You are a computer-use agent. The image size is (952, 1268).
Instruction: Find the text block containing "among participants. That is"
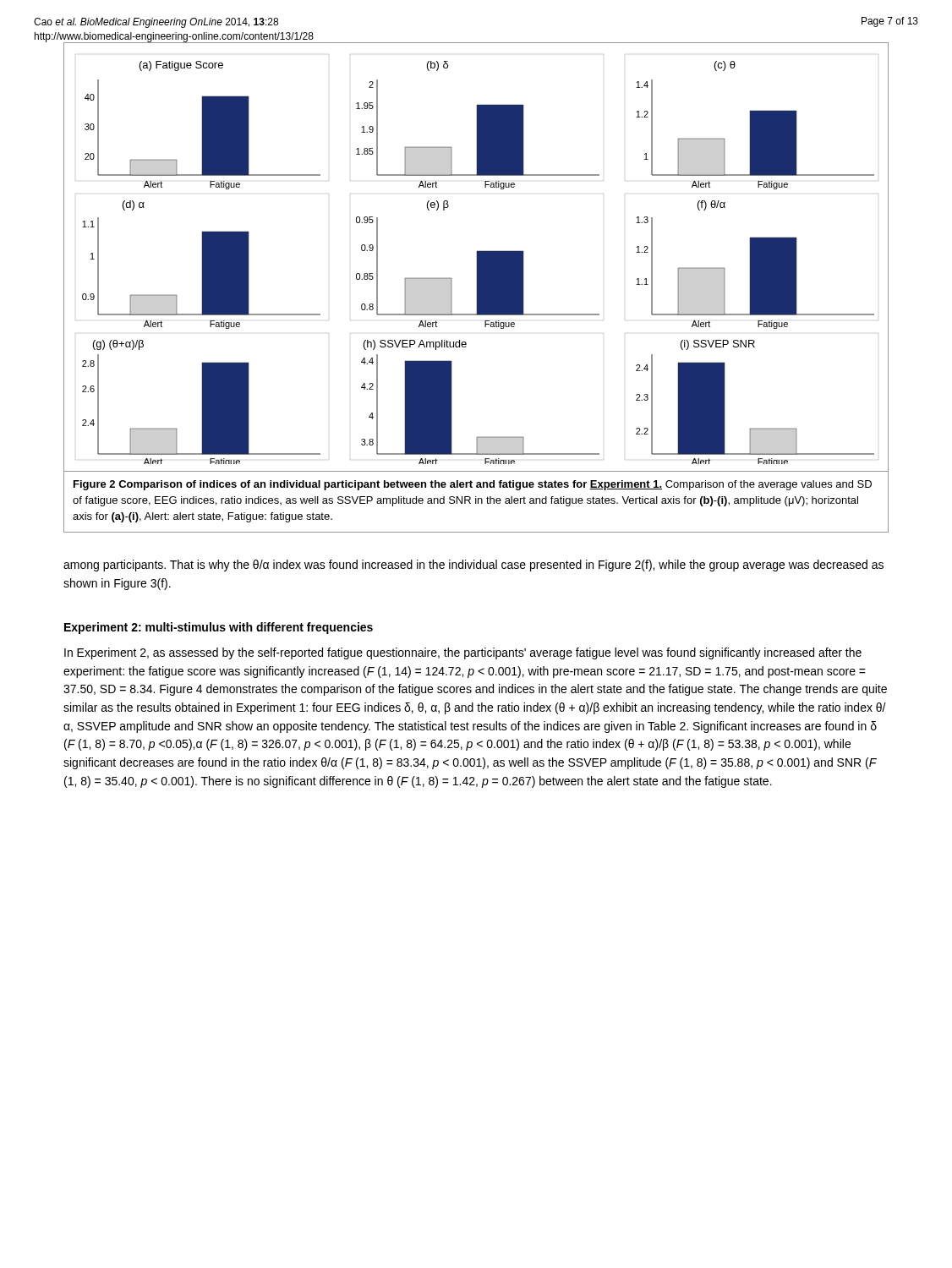click(474, 574)
